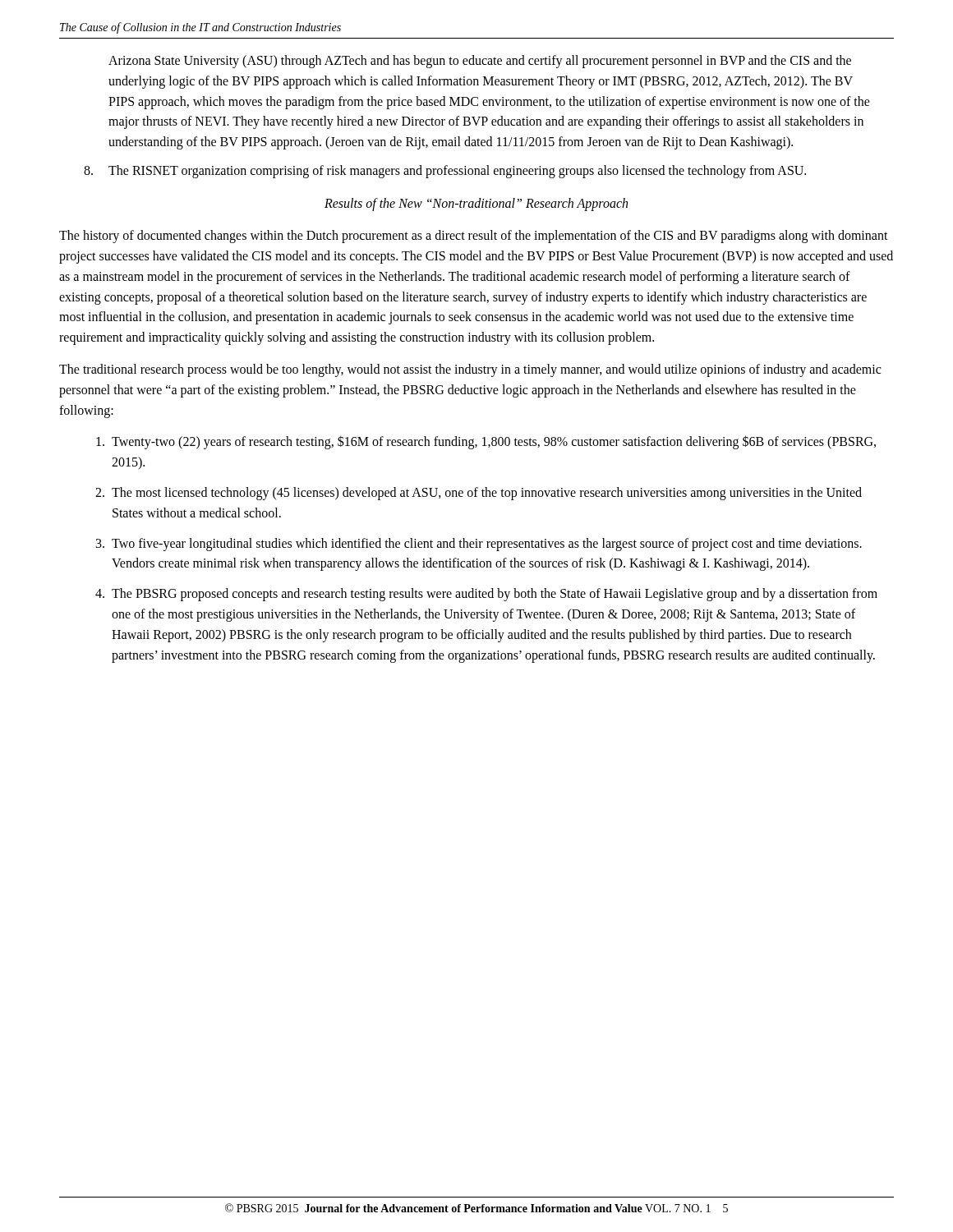
Task: Select the list item that reads "2. The most licensed technology (45 licenses) developed"
Action: point(481,503)
